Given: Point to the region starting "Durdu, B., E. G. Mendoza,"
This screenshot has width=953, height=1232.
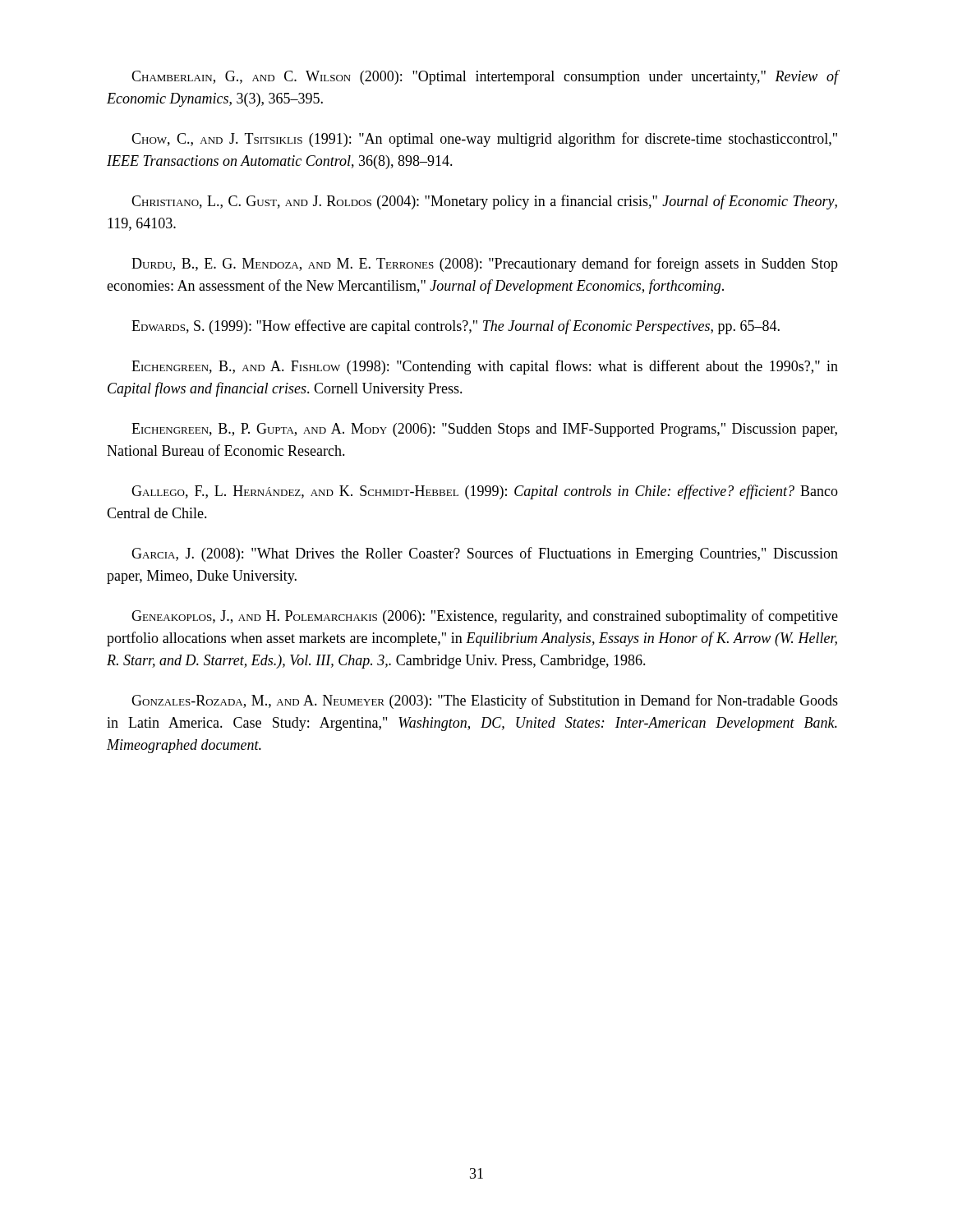Looking at the screenshot, I should coord(472,275).
